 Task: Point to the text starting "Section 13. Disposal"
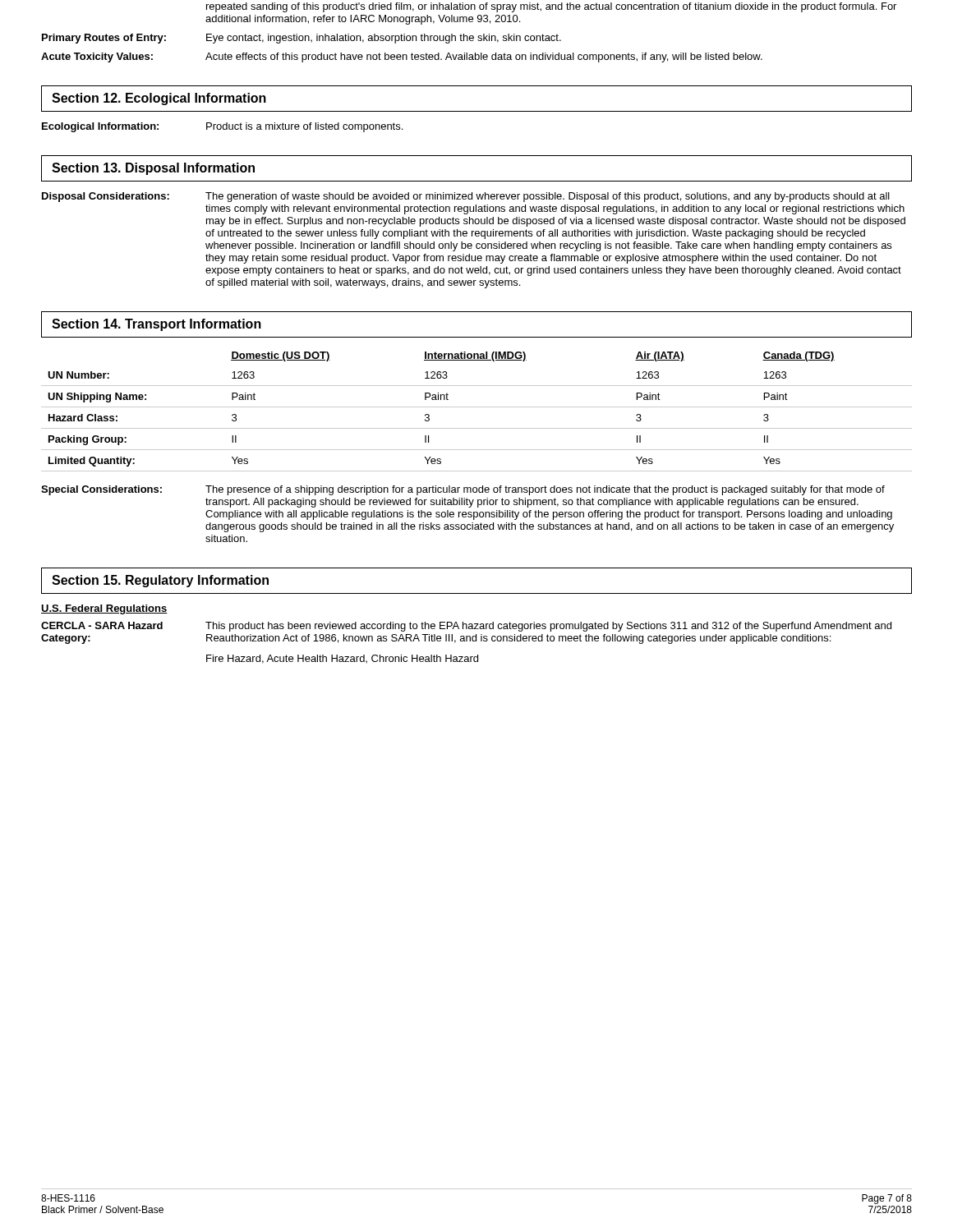[153, 169]
